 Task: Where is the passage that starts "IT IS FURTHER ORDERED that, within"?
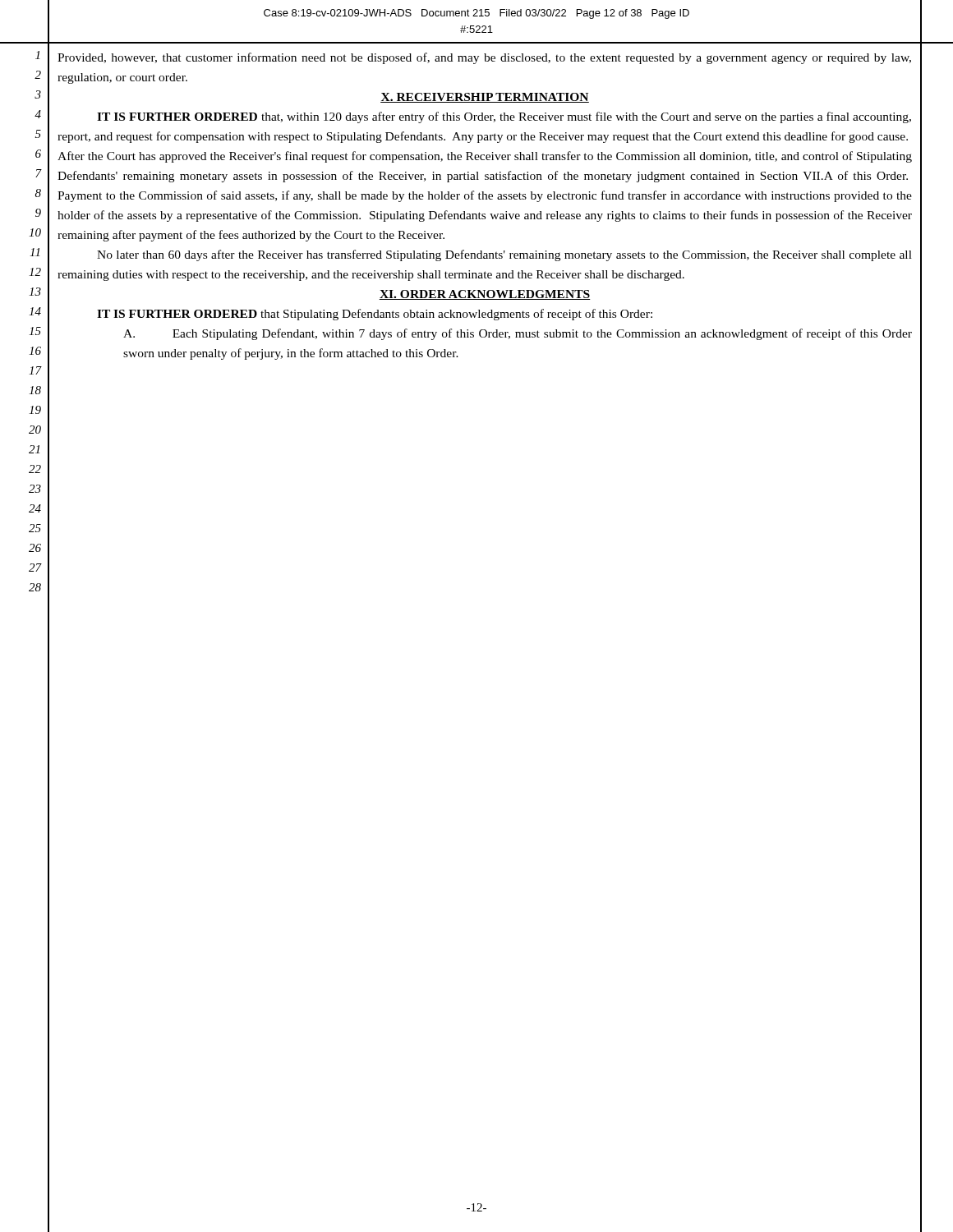pyautogui.click(x=485, y=175)
